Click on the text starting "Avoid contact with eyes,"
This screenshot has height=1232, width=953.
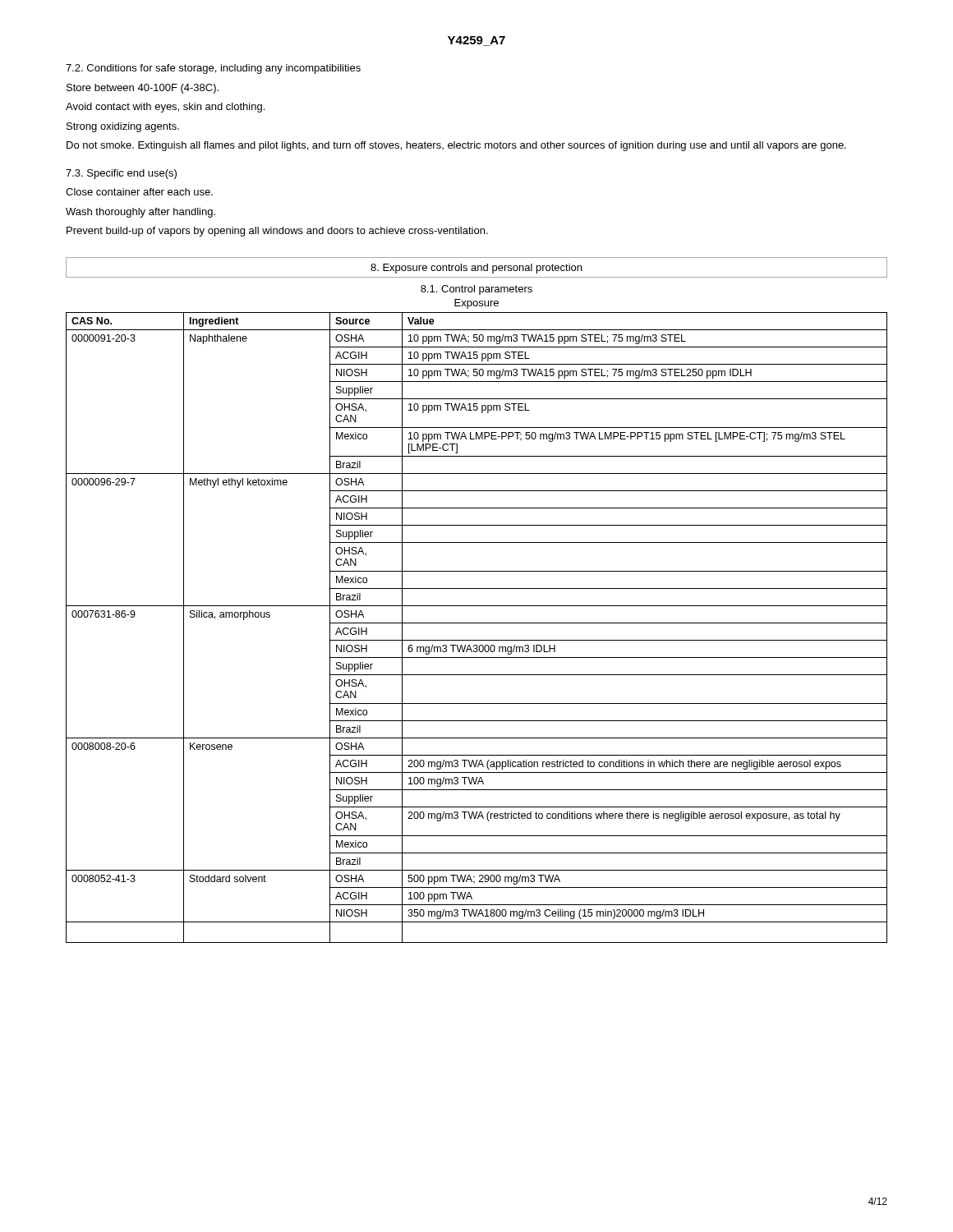coord(166,106)
